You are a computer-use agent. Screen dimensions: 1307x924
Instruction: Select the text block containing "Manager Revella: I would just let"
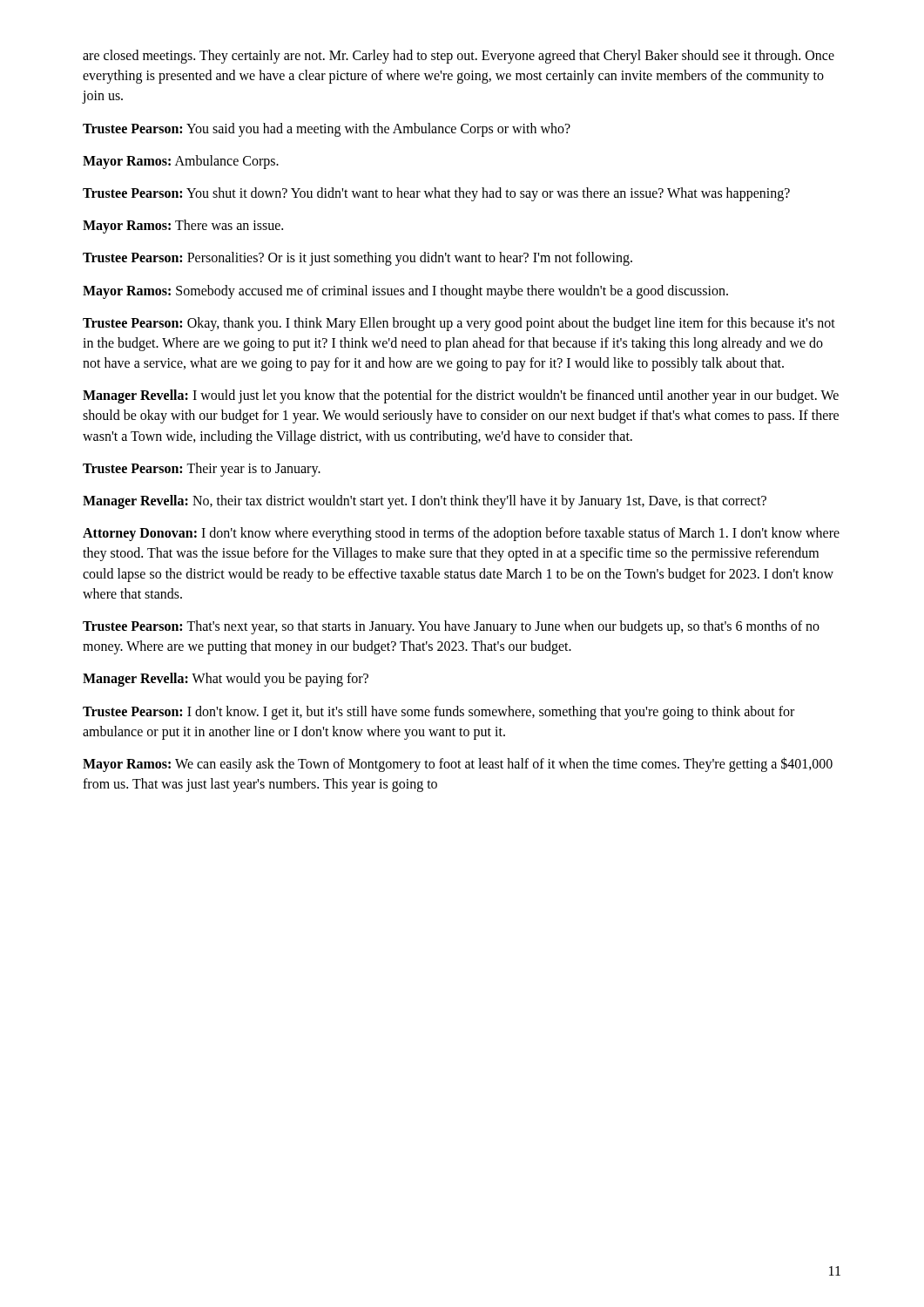[x=461, y=416]
